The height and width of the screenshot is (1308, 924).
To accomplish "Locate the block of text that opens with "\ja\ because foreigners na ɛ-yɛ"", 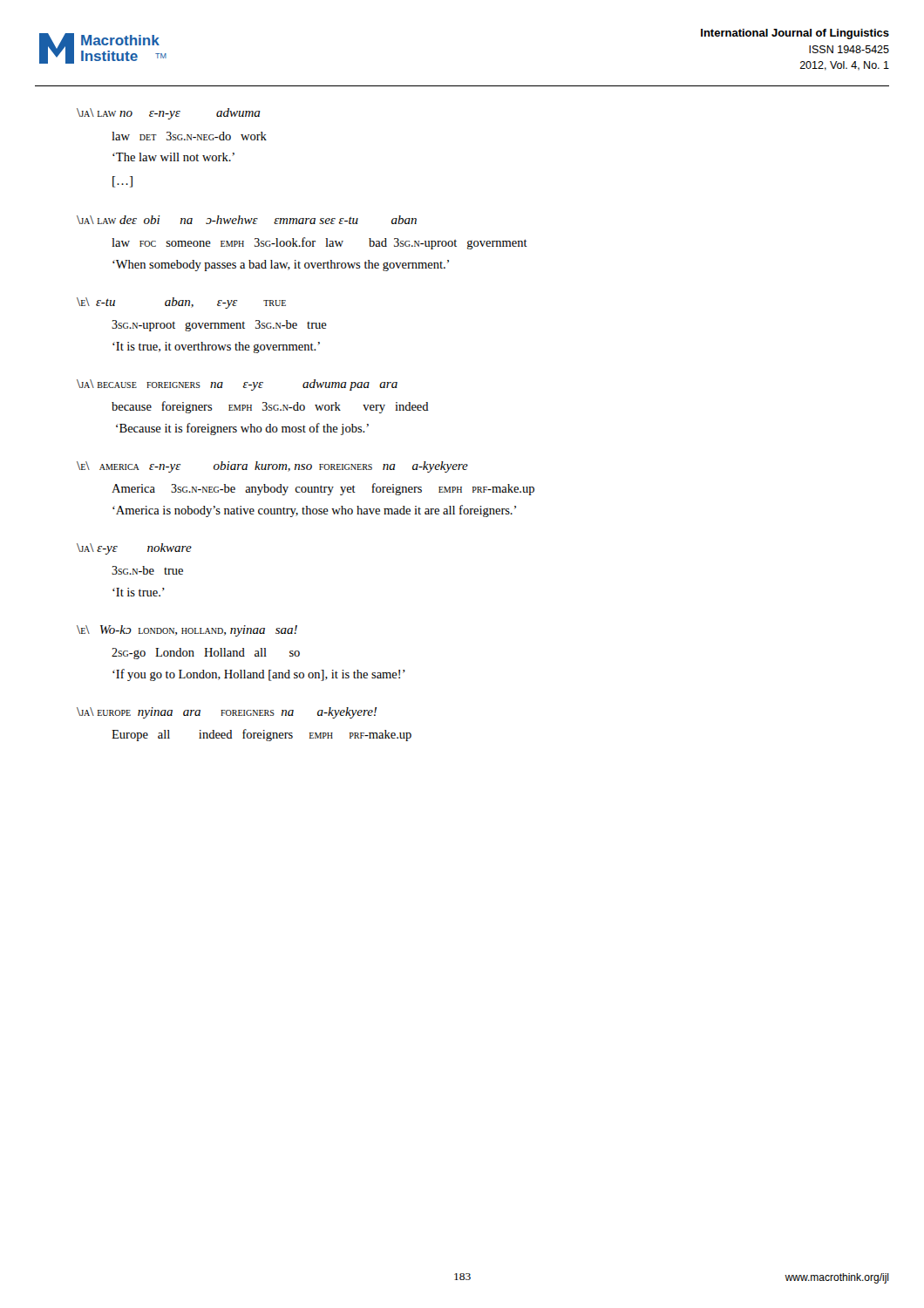I will tap(253, 407).
